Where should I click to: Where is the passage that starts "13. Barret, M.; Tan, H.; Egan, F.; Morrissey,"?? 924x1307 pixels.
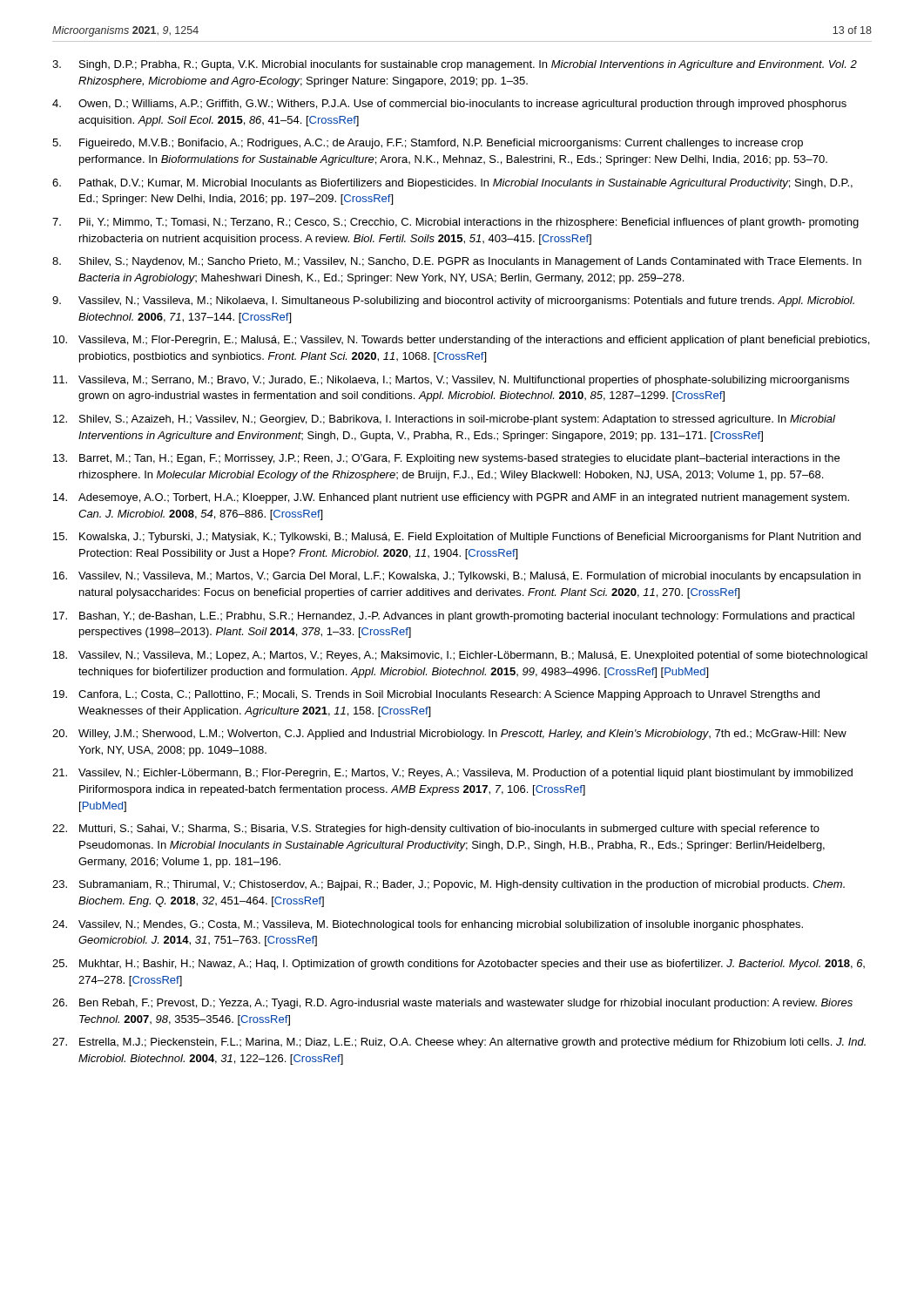(462, 467)
